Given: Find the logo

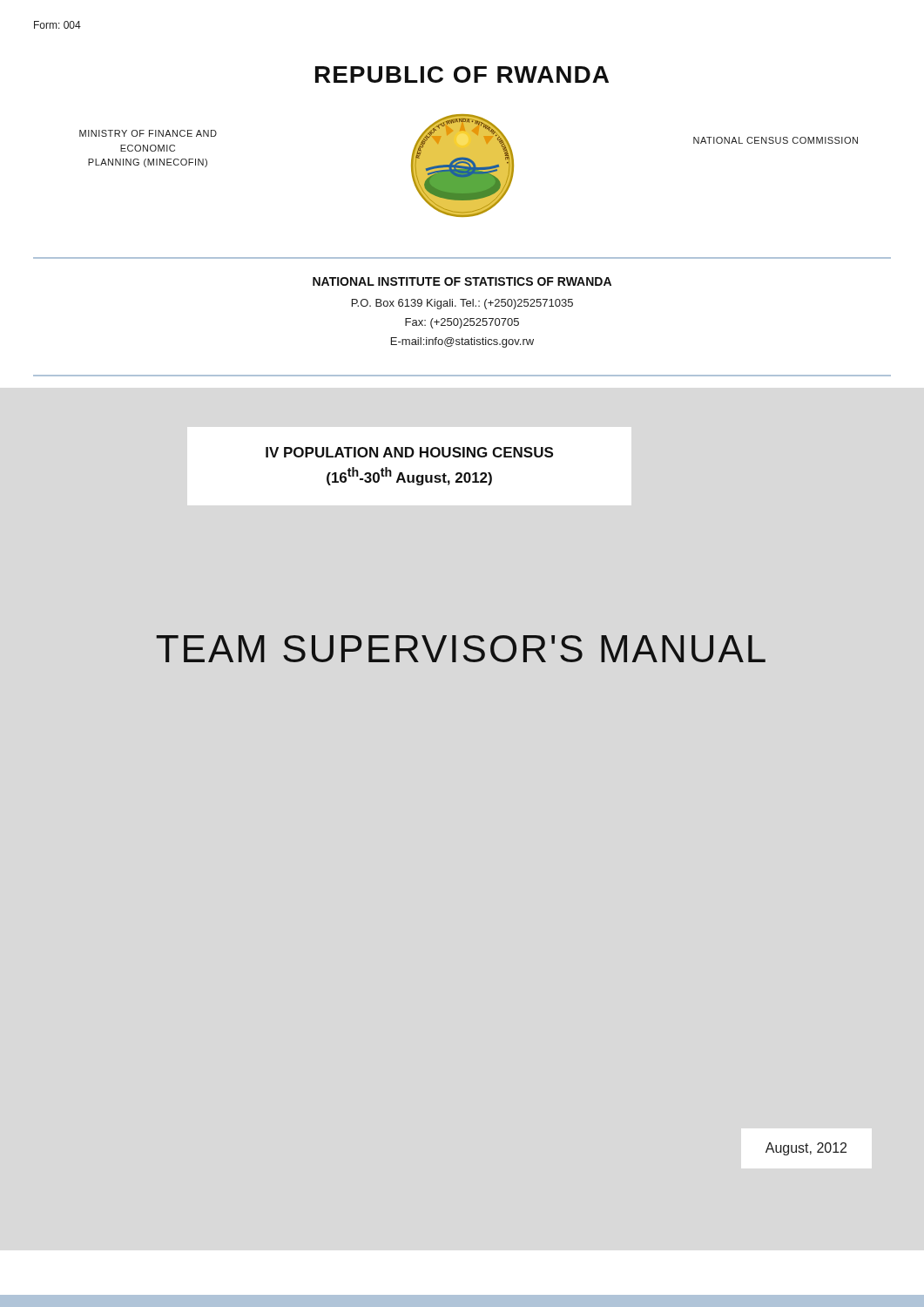Looking at the screenshot, I should [462, 167].
